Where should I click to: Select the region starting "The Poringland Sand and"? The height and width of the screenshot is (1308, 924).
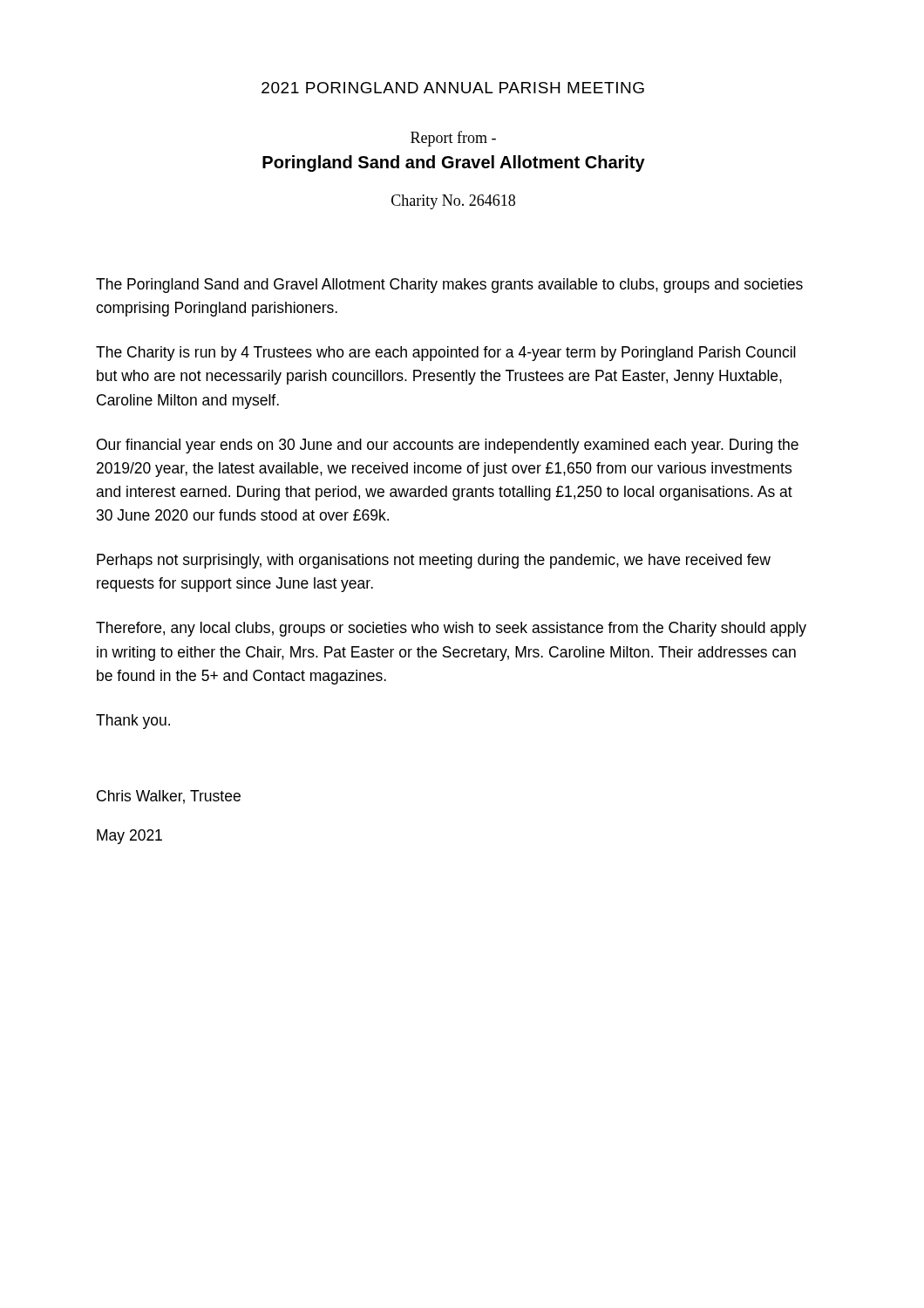pyautogui.click(x=449, y=296)
